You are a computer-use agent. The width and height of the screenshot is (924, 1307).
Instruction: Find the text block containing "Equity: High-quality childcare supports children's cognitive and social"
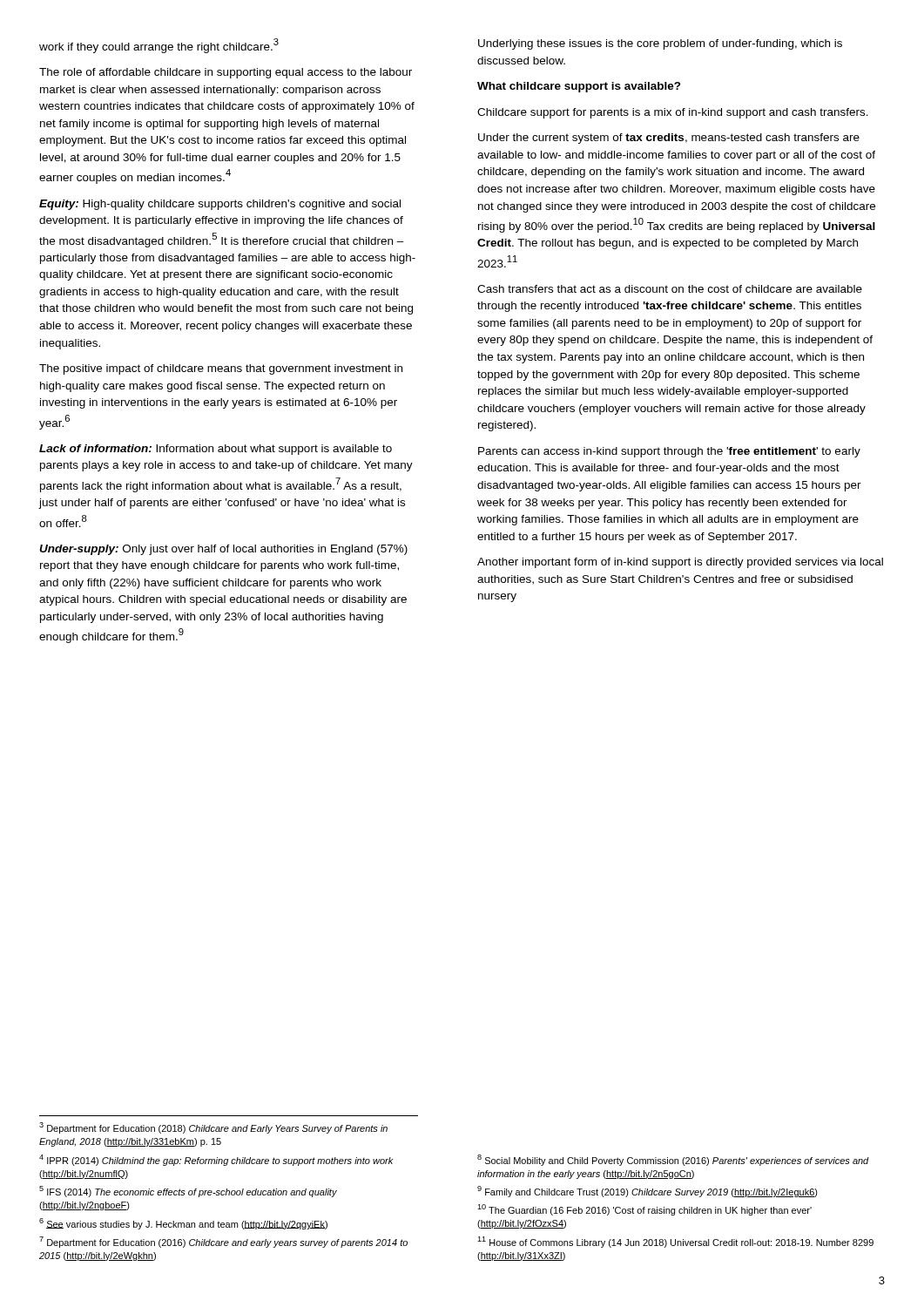pos(229,273)
